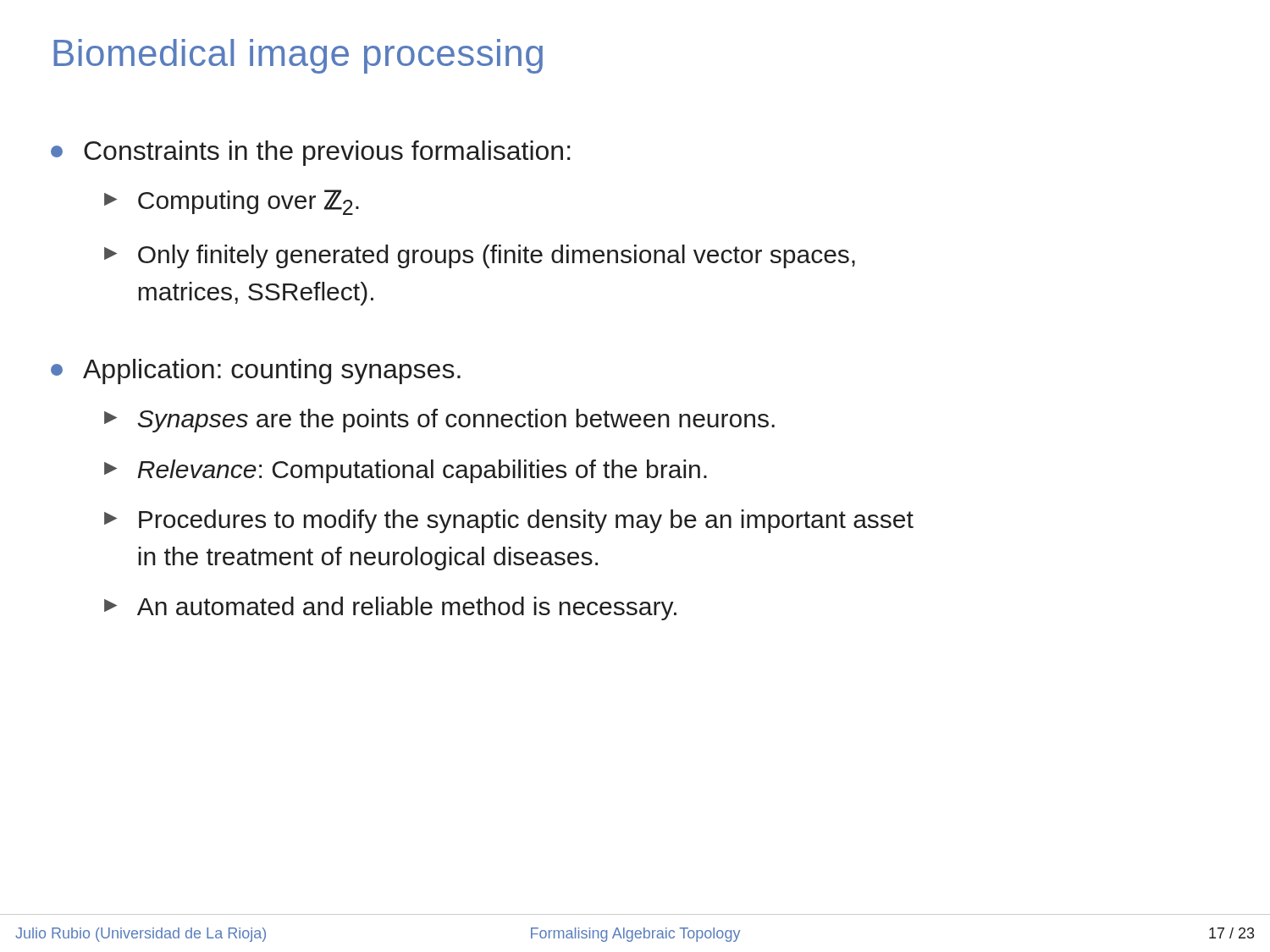
Task: Where is the passage that starts "► Procedures to modify the synaptic density"?
Action: tap(660, 538)
